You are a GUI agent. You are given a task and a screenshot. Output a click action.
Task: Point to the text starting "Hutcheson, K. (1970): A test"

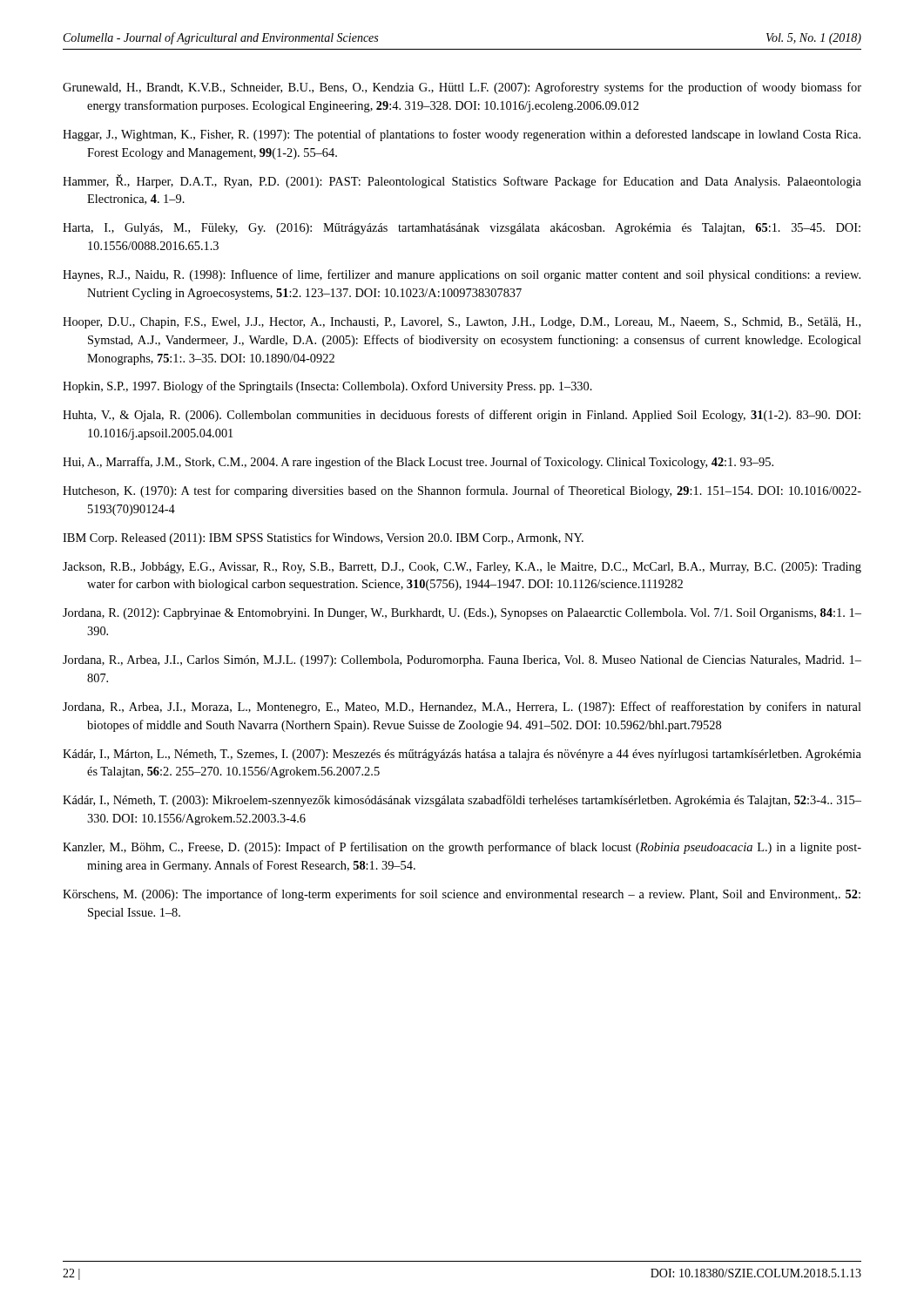point(462,500)
